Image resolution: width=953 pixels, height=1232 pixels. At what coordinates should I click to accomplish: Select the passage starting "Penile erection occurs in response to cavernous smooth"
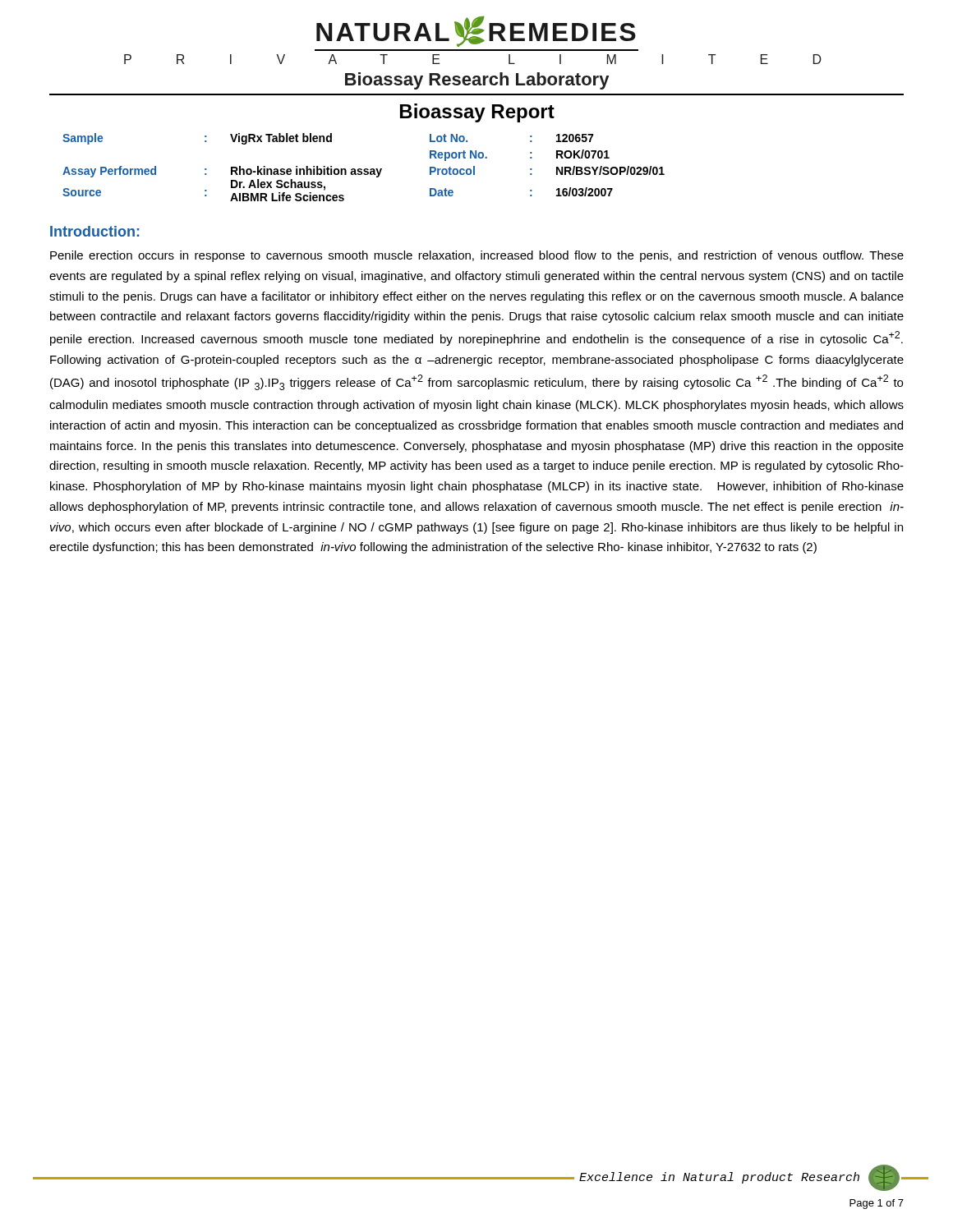(476, 402)
